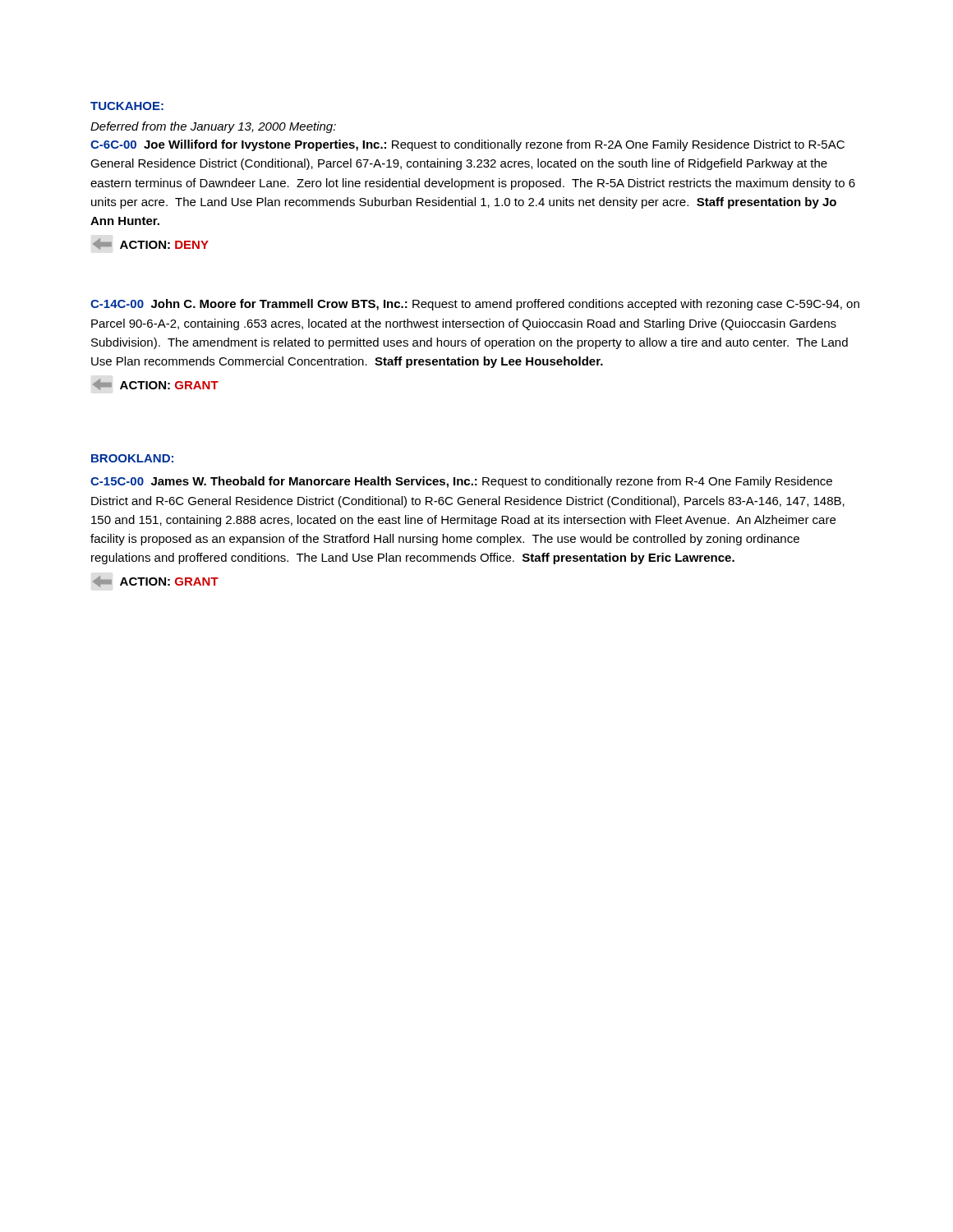The image size is (953, 1232).
Task: Click on the text starting "C-14C-00 John C. Moore for Trammell Crow BTS,"
Action: point(475,332)
